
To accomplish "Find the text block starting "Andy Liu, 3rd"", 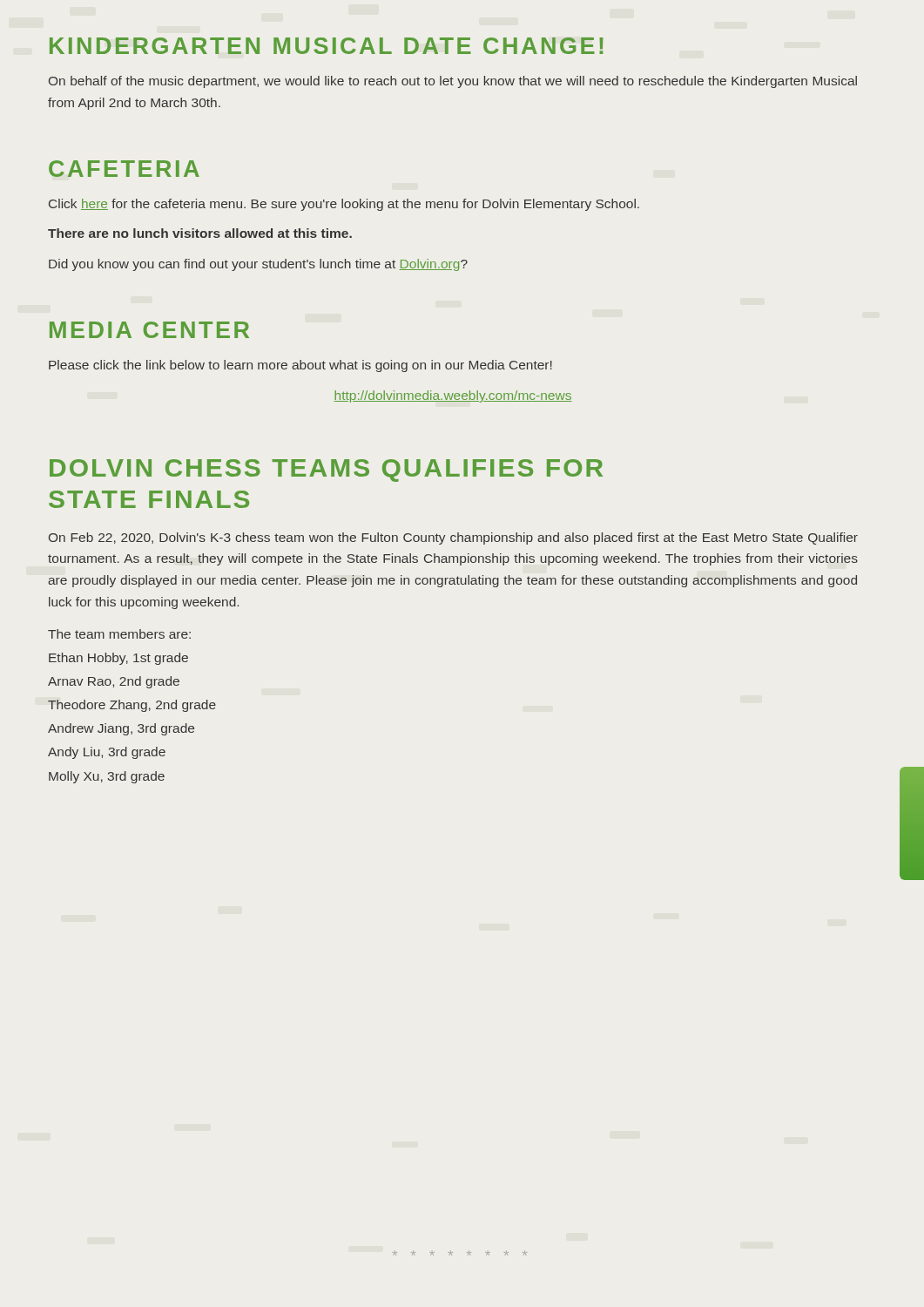I will (x=107, y=753).
